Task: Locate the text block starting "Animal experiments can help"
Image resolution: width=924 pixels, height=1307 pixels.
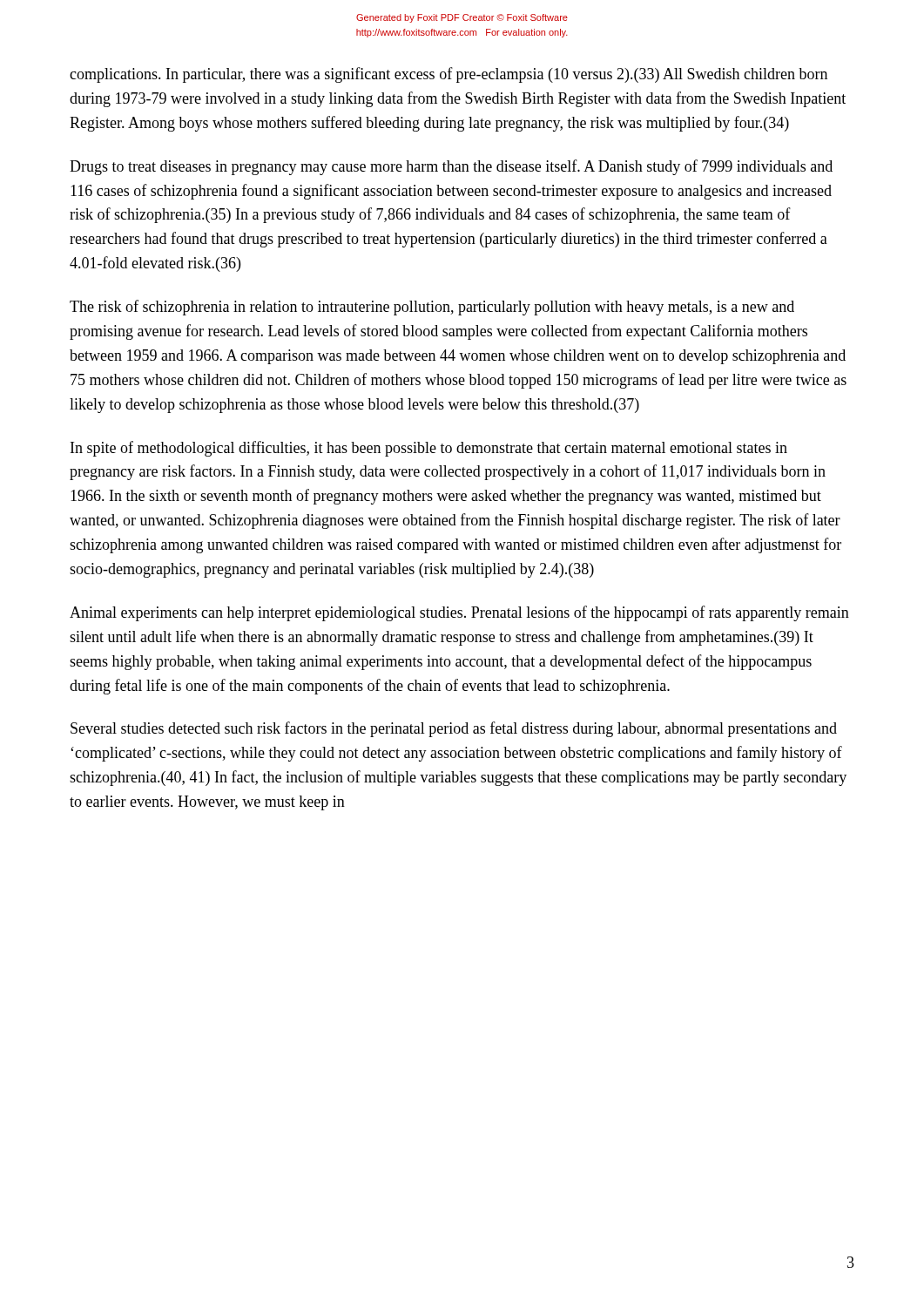Action: pos(459,649)
